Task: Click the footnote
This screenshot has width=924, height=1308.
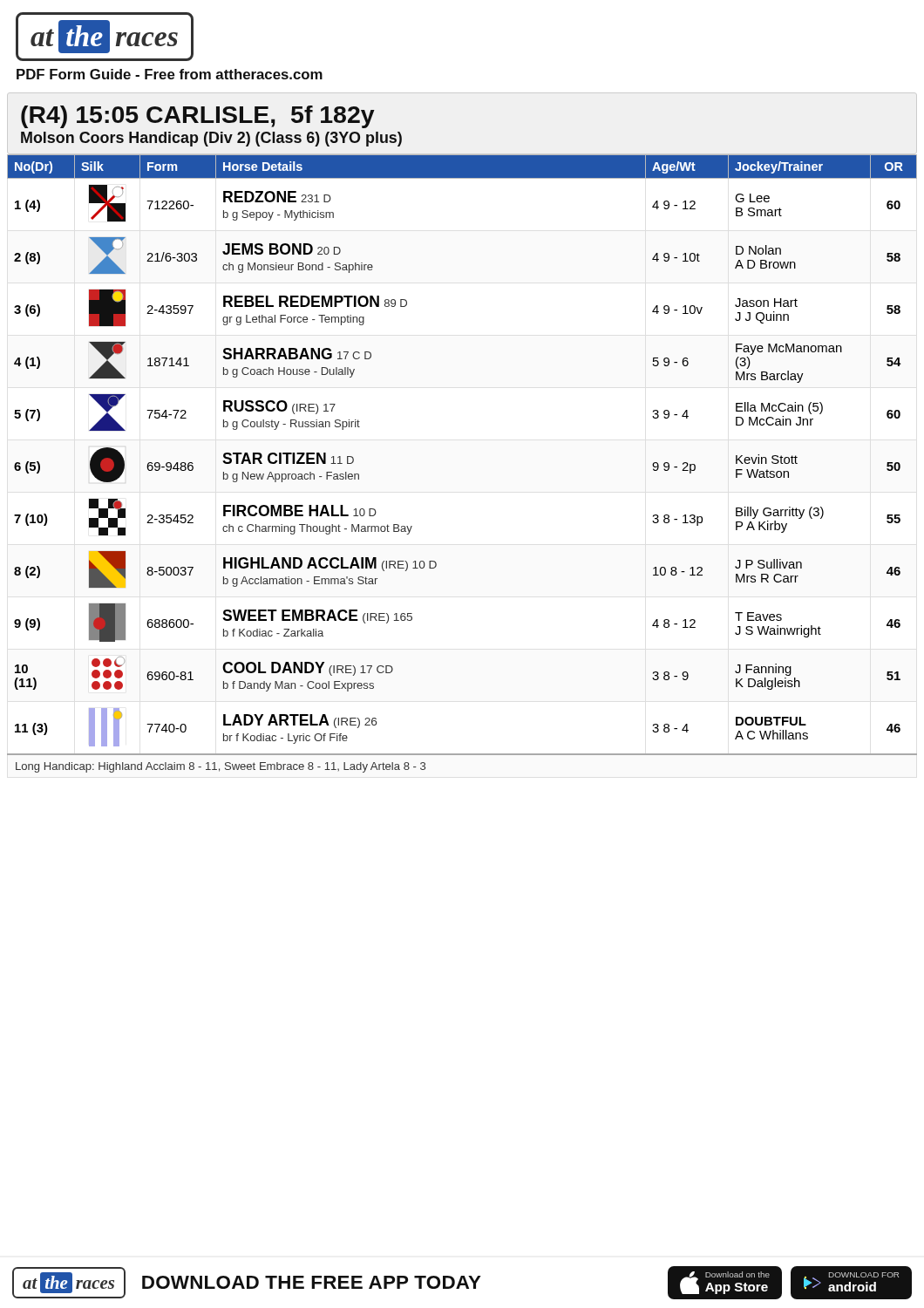Action: pos(220,766)
